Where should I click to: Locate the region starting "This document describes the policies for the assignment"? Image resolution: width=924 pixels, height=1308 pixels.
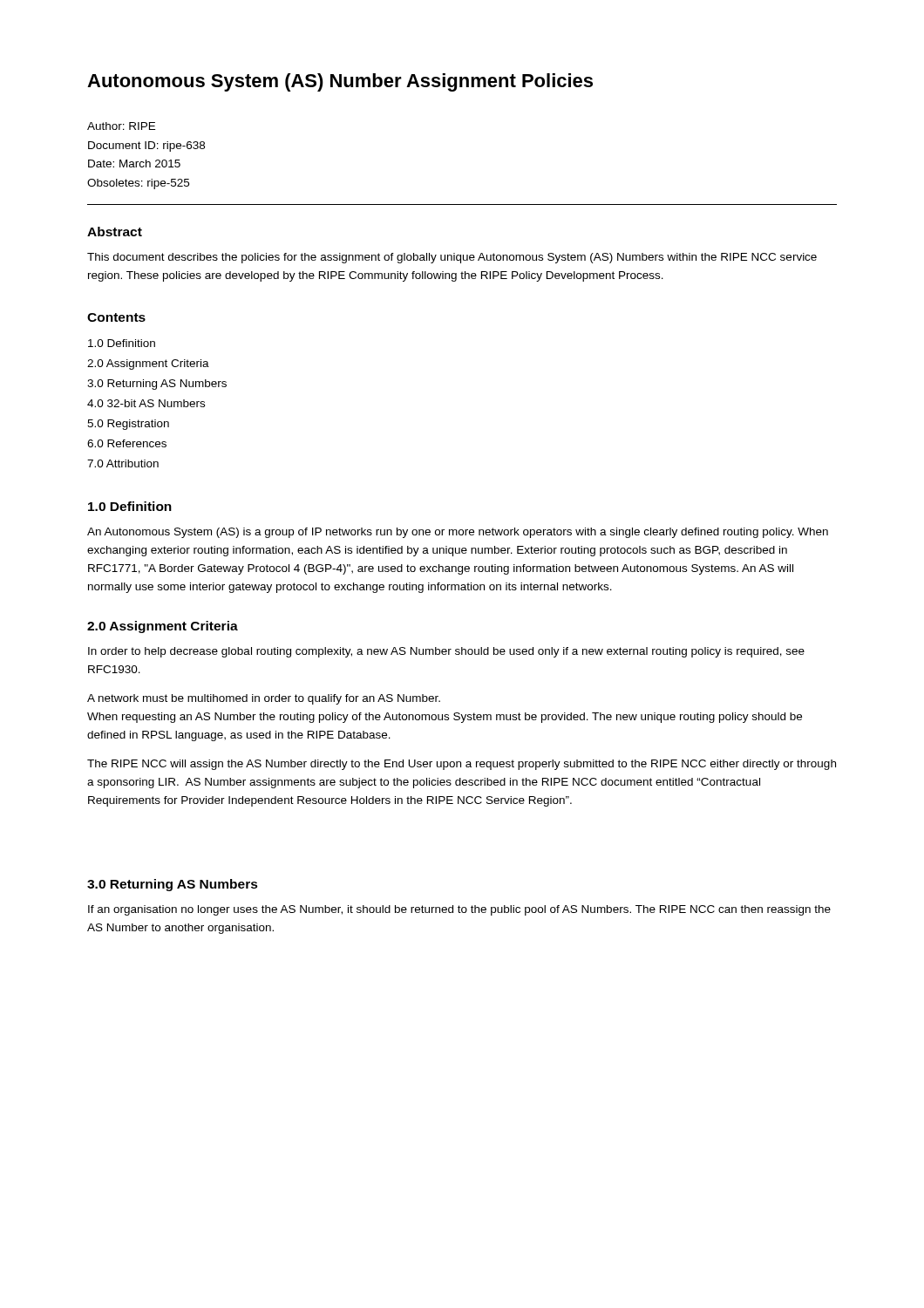coord(452,266)
